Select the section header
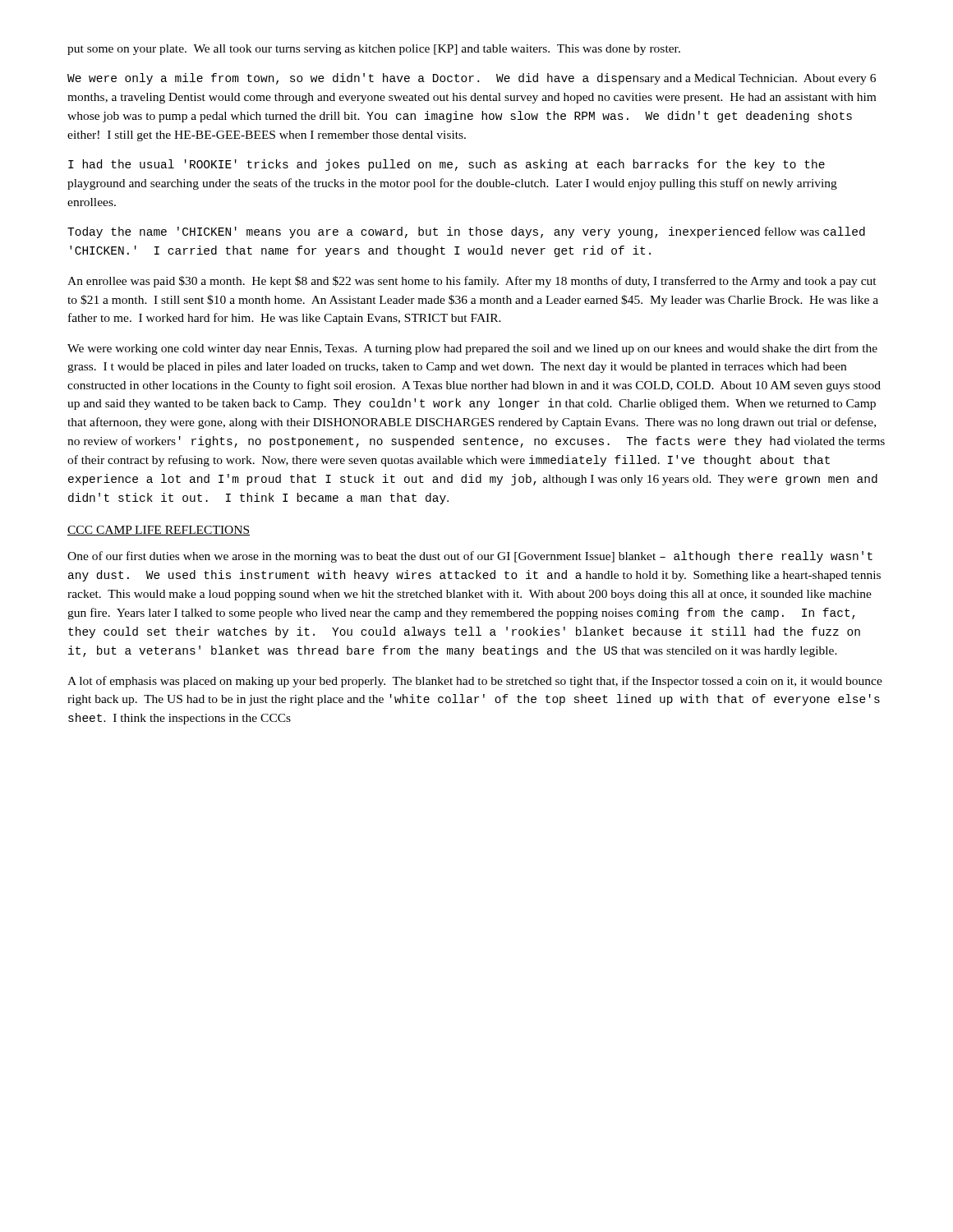953x1232 pixels. tap(159, 529)
